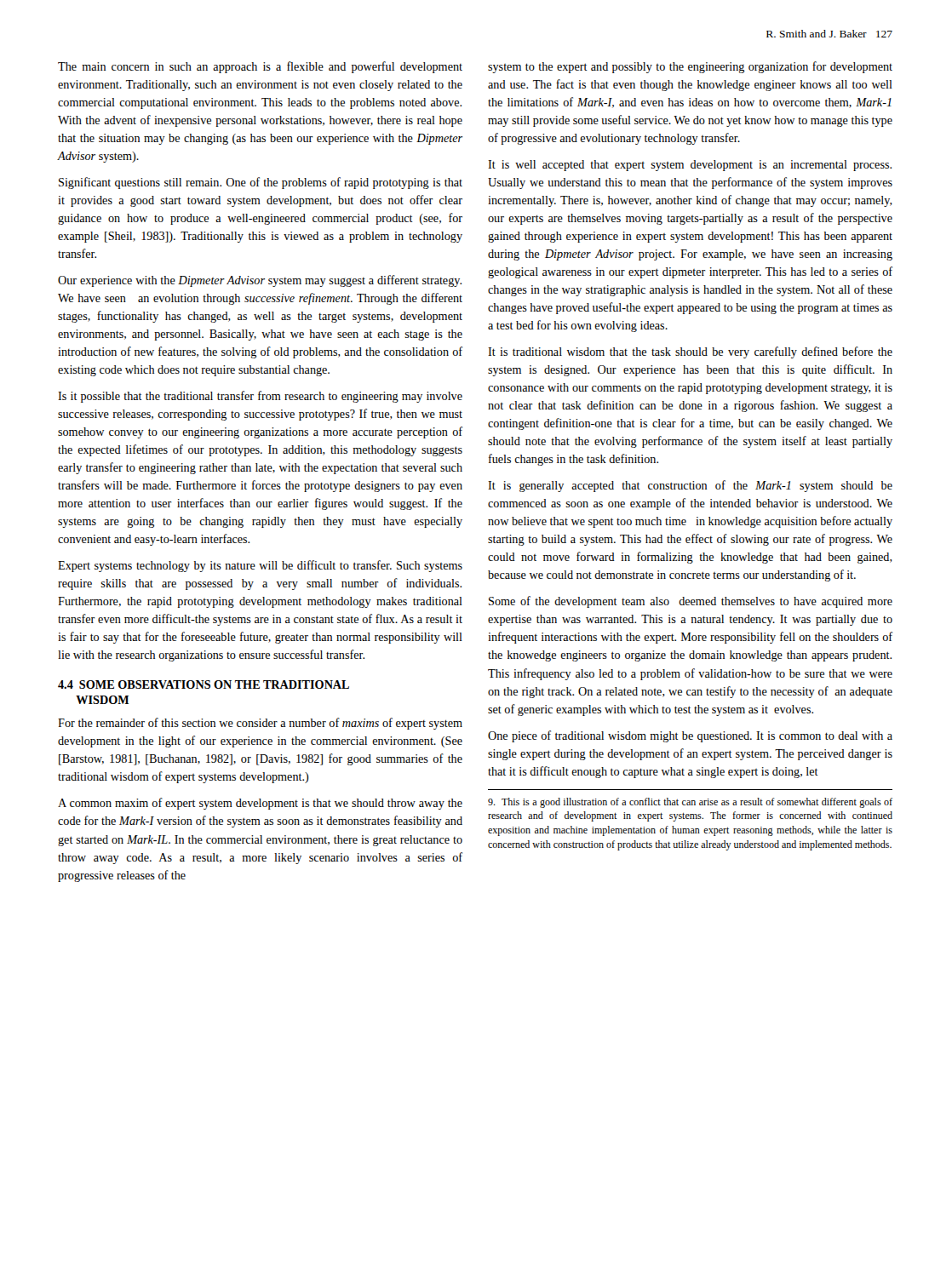Click on the text block that says "system to the expert and possibly"
The height and width of the screenshot is (1277, 952).
pos(690,103)
